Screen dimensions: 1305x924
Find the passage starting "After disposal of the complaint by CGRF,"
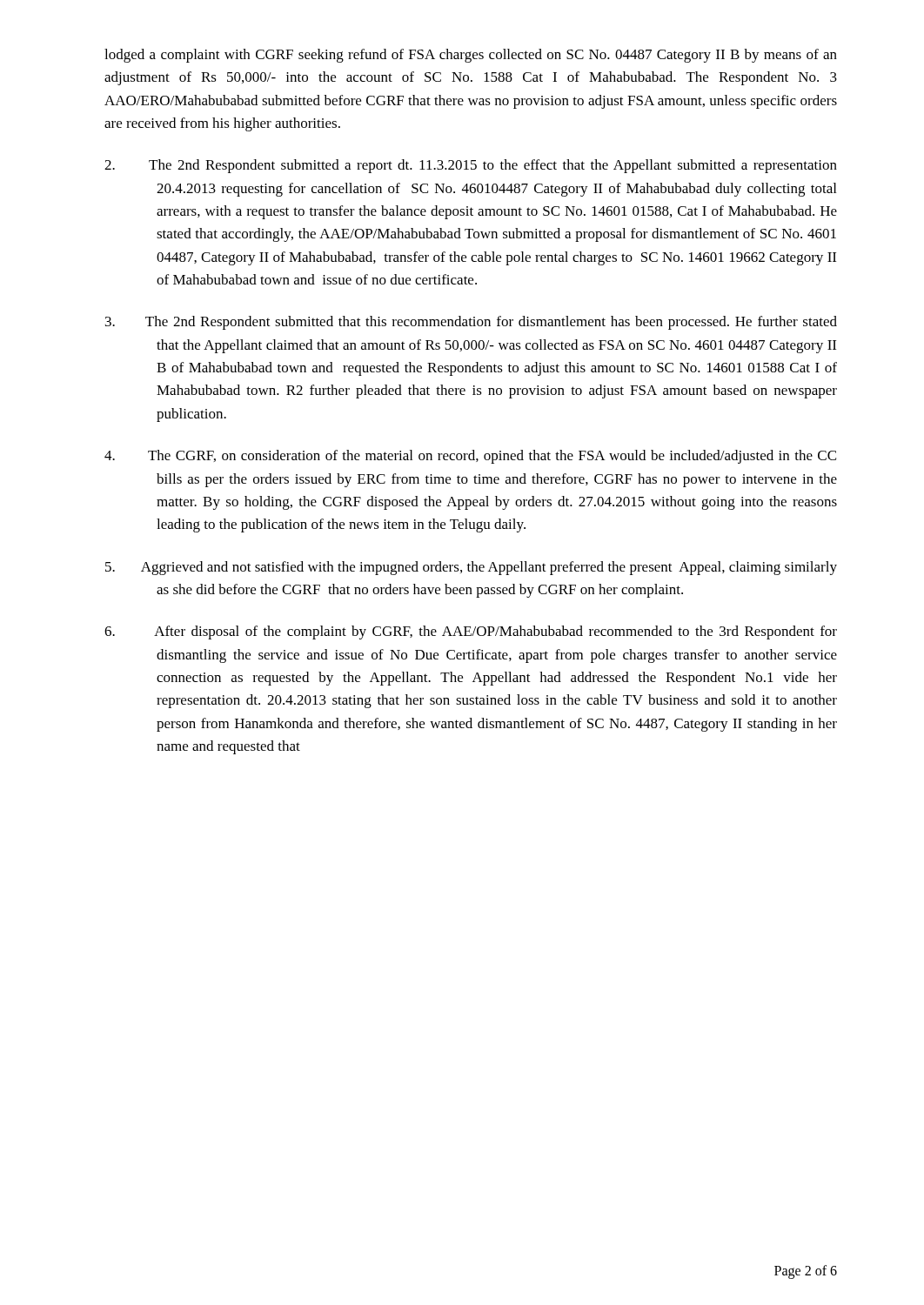(471, 689)
